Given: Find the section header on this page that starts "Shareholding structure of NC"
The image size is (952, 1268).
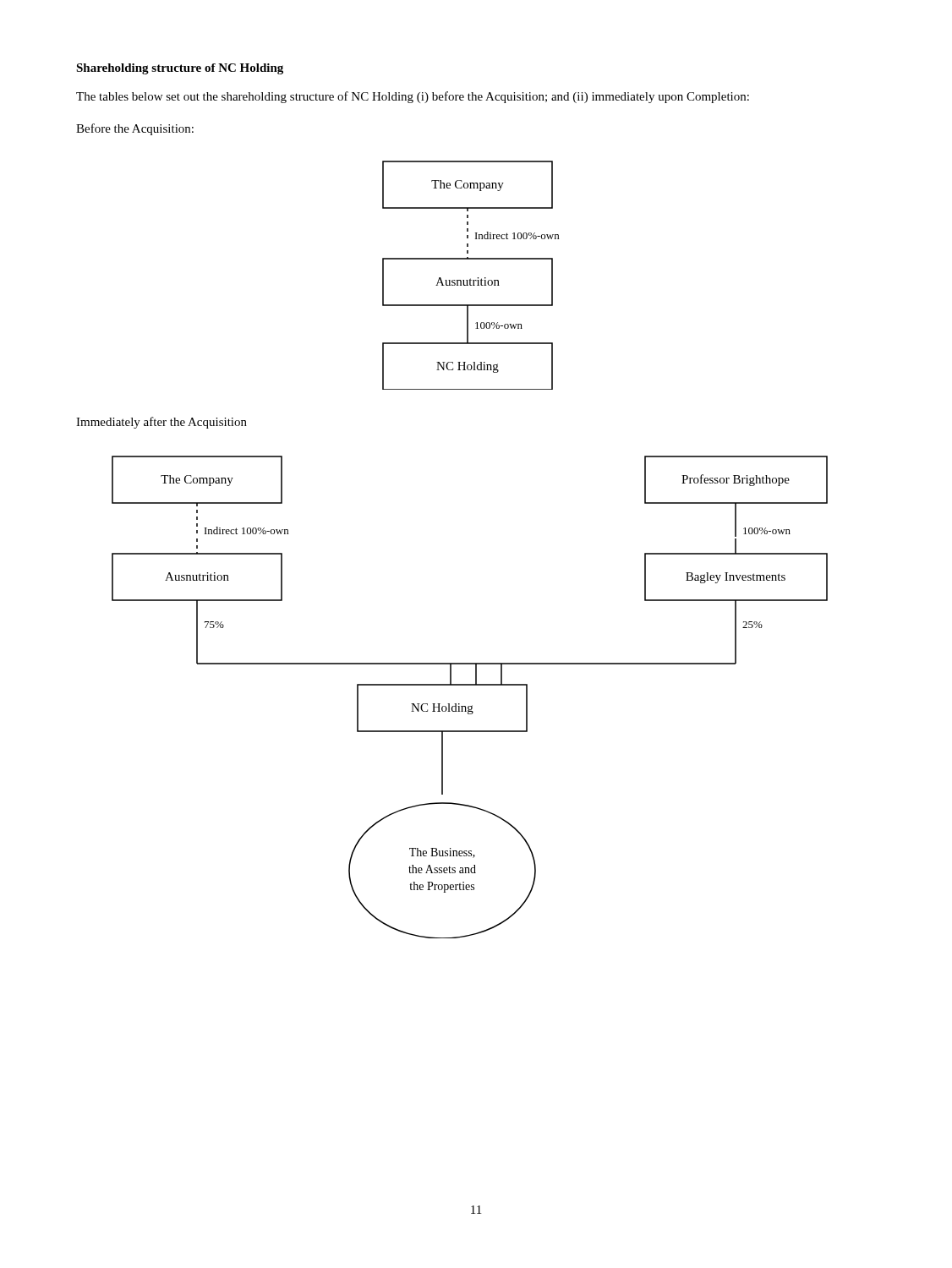Looking at the screenshot, I should (x=180, y=68).
